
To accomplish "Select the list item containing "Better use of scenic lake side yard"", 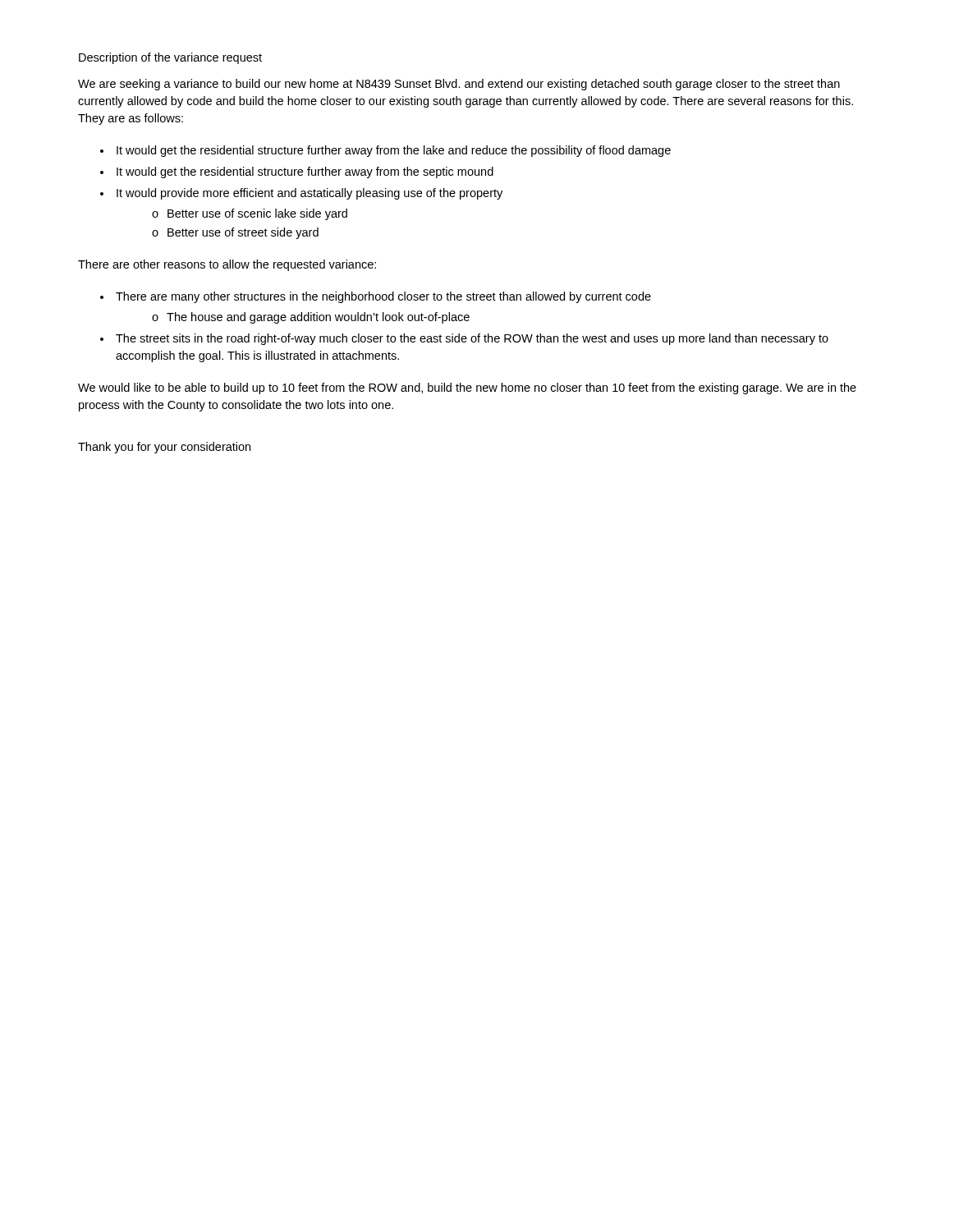I will point(257,214).
